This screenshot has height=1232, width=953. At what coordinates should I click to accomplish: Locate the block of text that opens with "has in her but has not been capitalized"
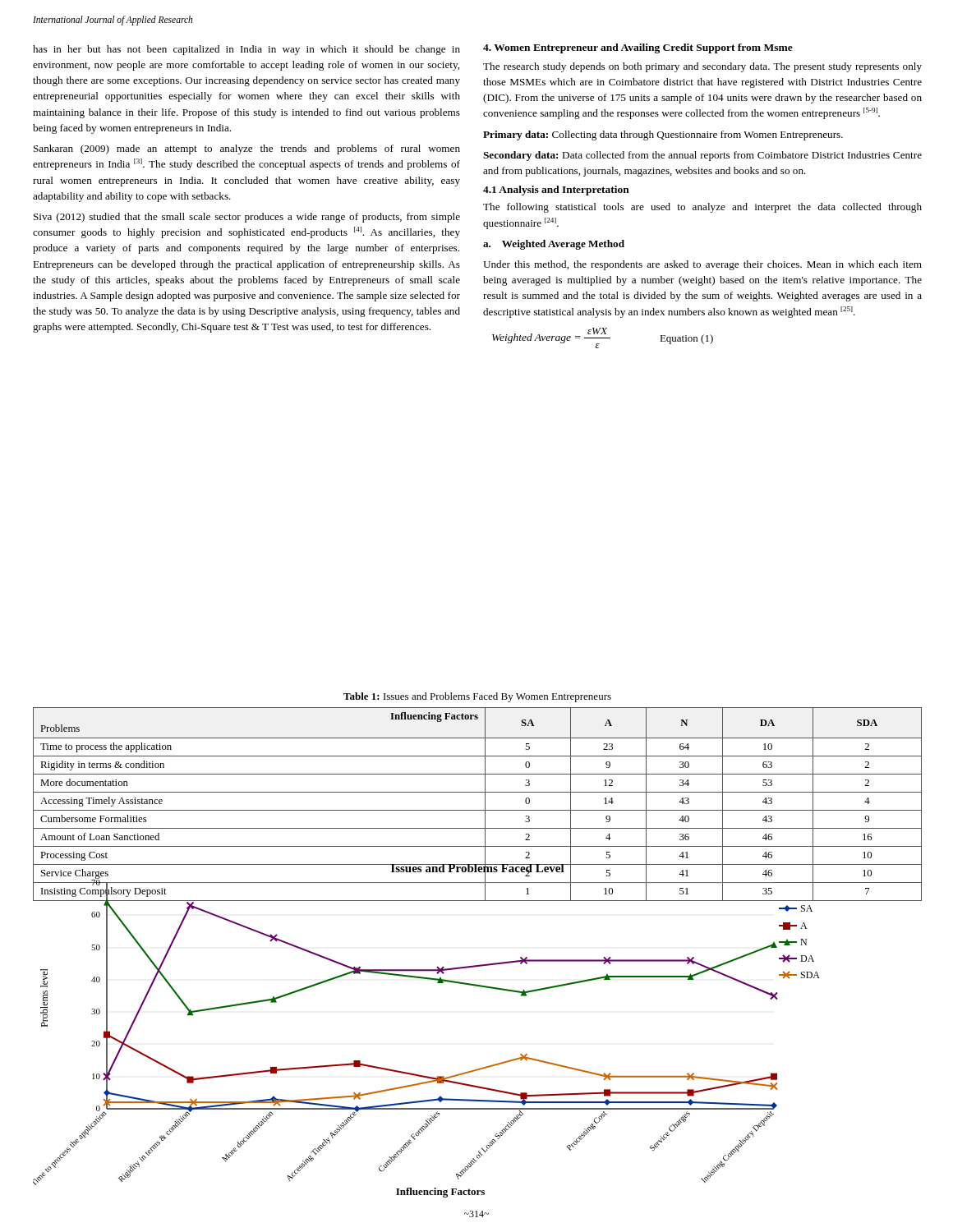246,188
